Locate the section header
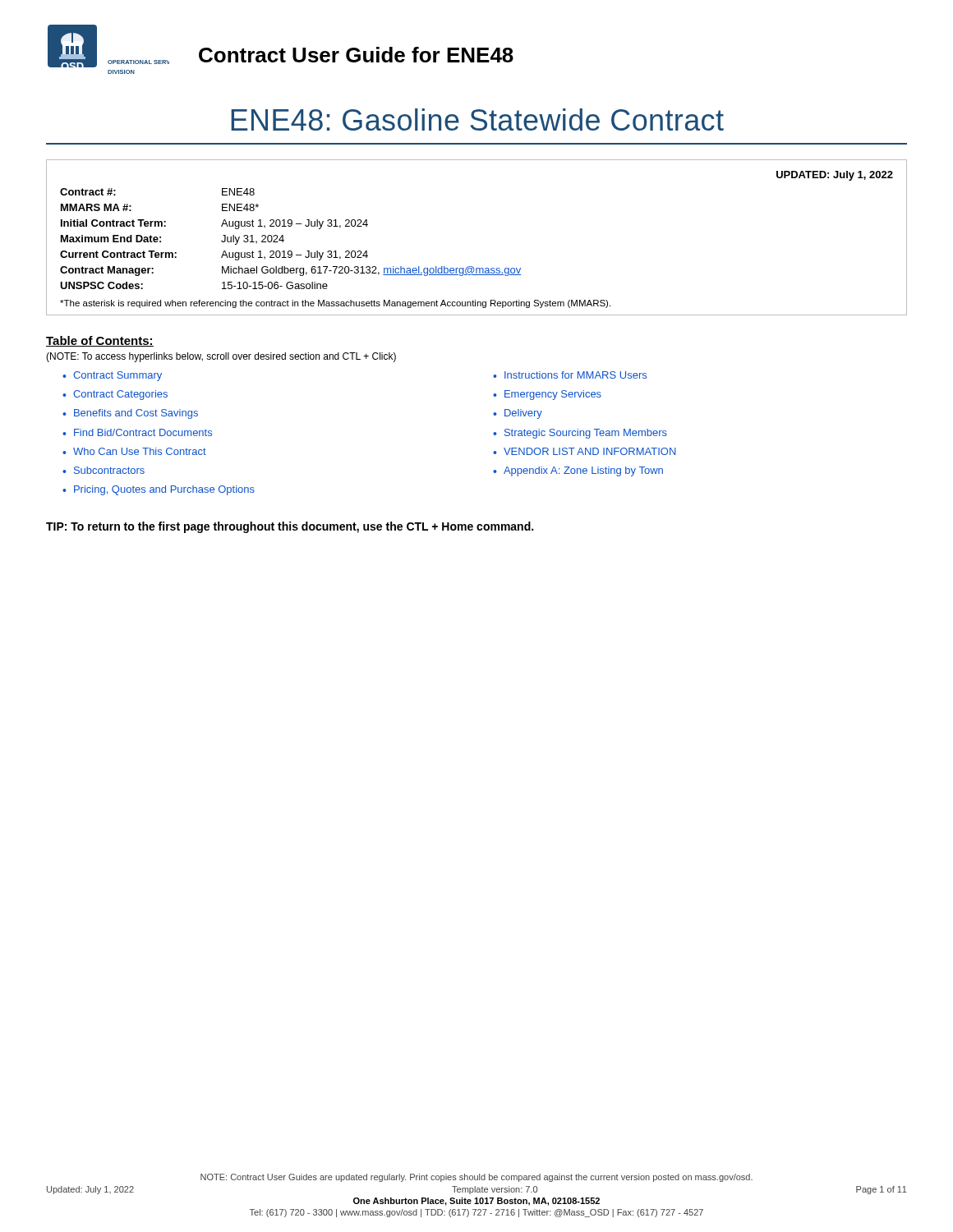Image resolution: width=953 pixels, height=1232 pixels. point(100,340)
